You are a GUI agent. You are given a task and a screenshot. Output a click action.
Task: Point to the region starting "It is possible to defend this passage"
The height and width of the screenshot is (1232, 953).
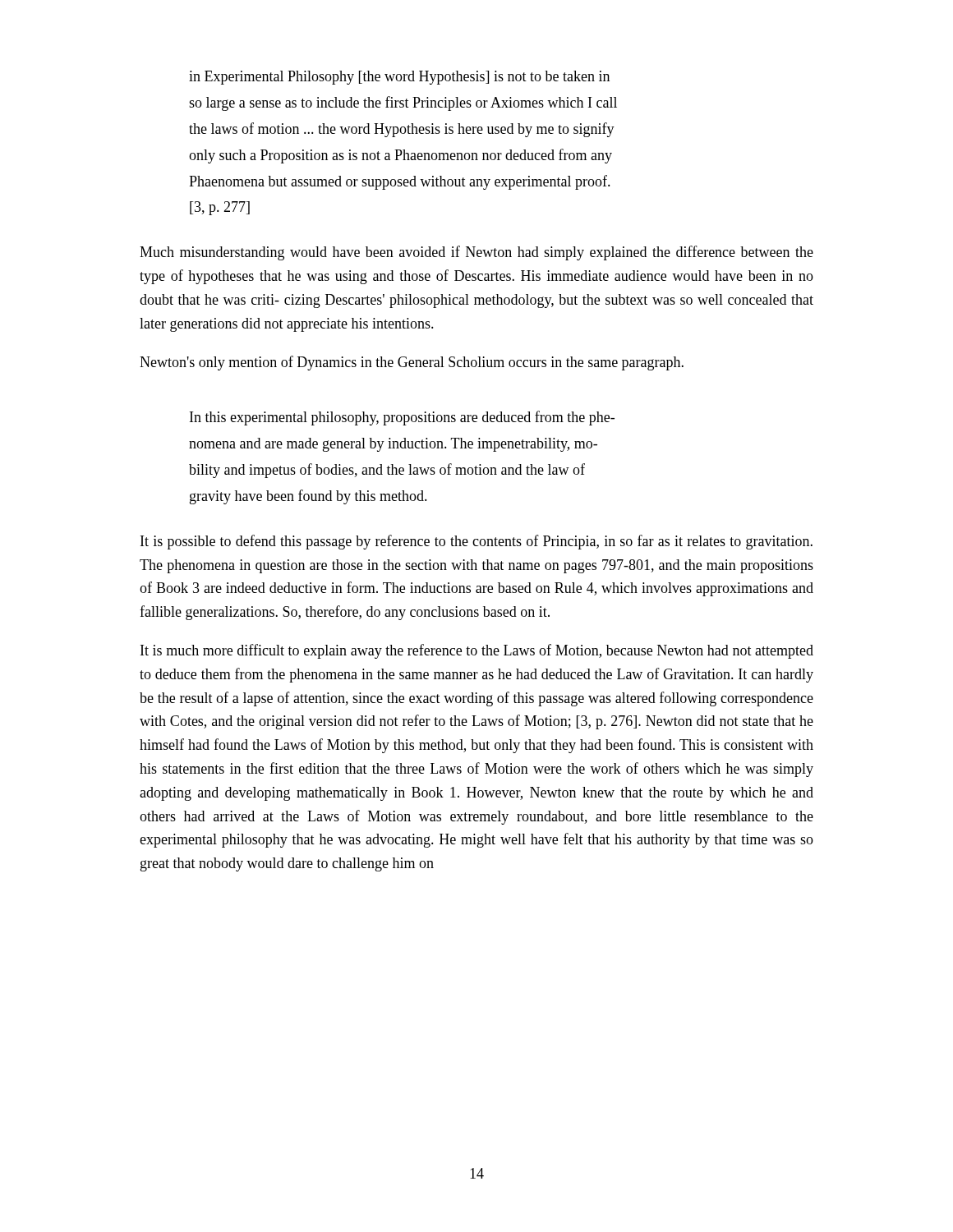(x=476, y=577)
